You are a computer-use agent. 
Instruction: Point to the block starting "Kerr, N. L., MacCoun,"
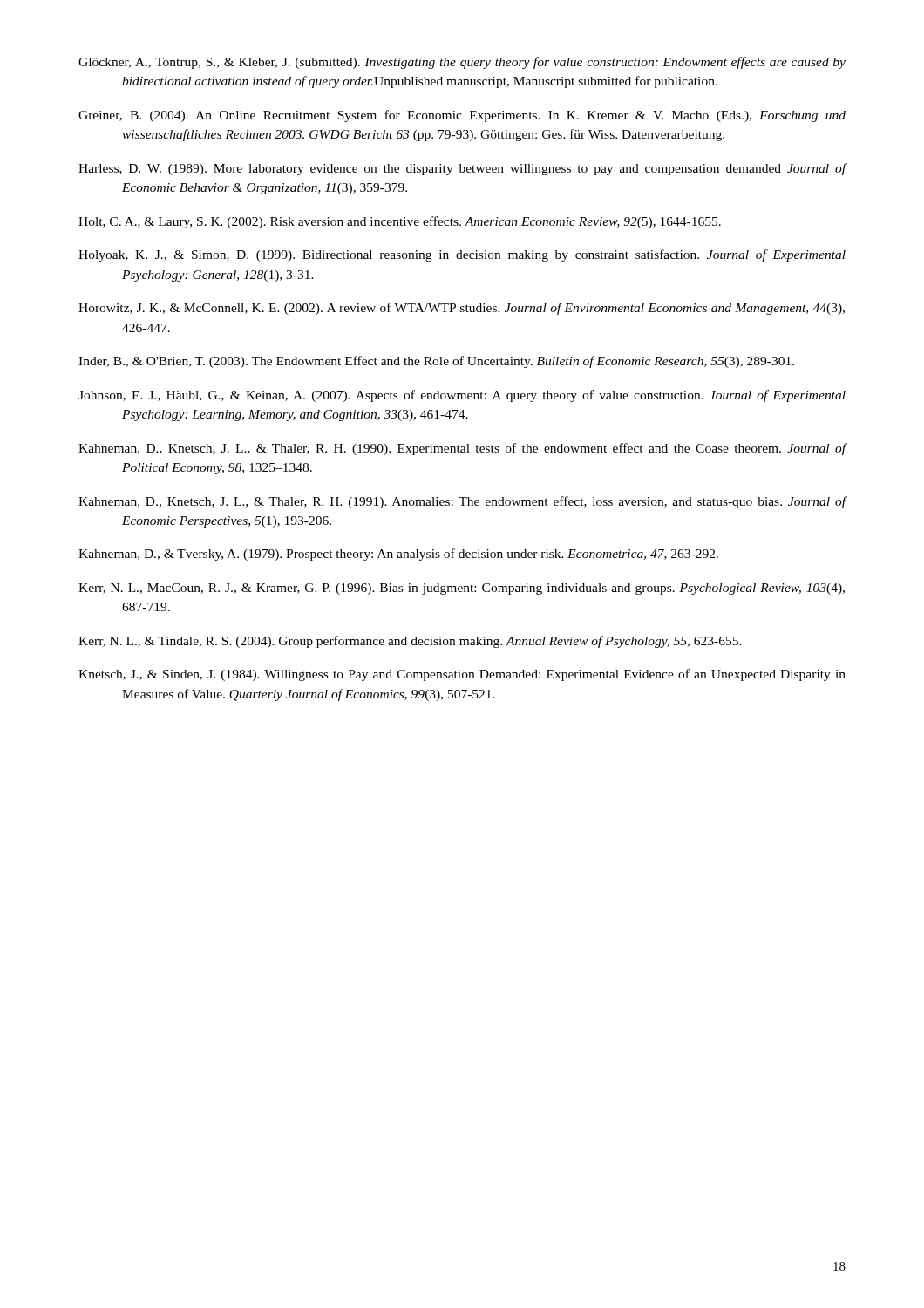tap(462, 597)
